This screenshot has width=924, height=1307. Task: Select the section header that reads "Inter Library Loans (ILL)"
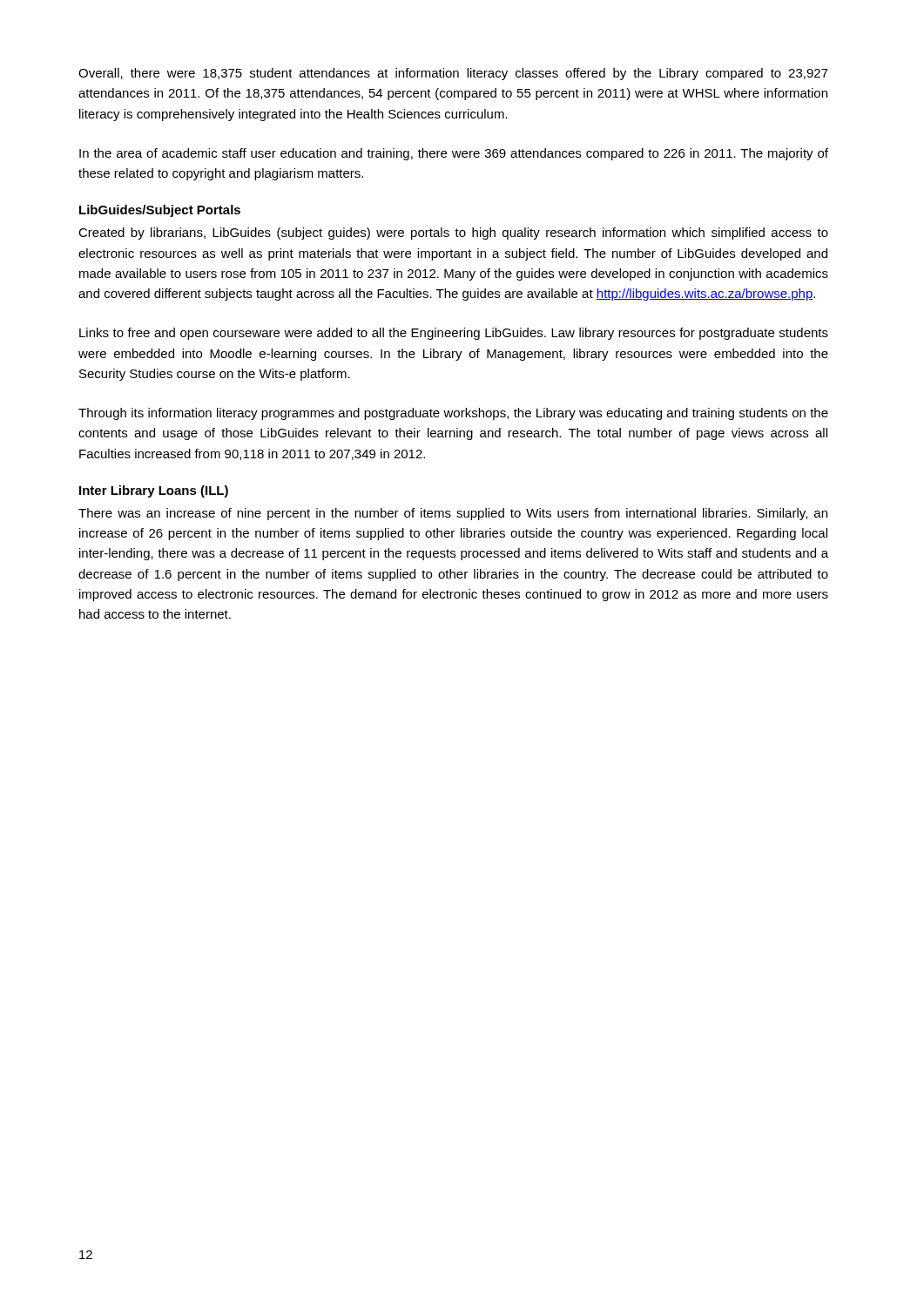tap(153, 490)
